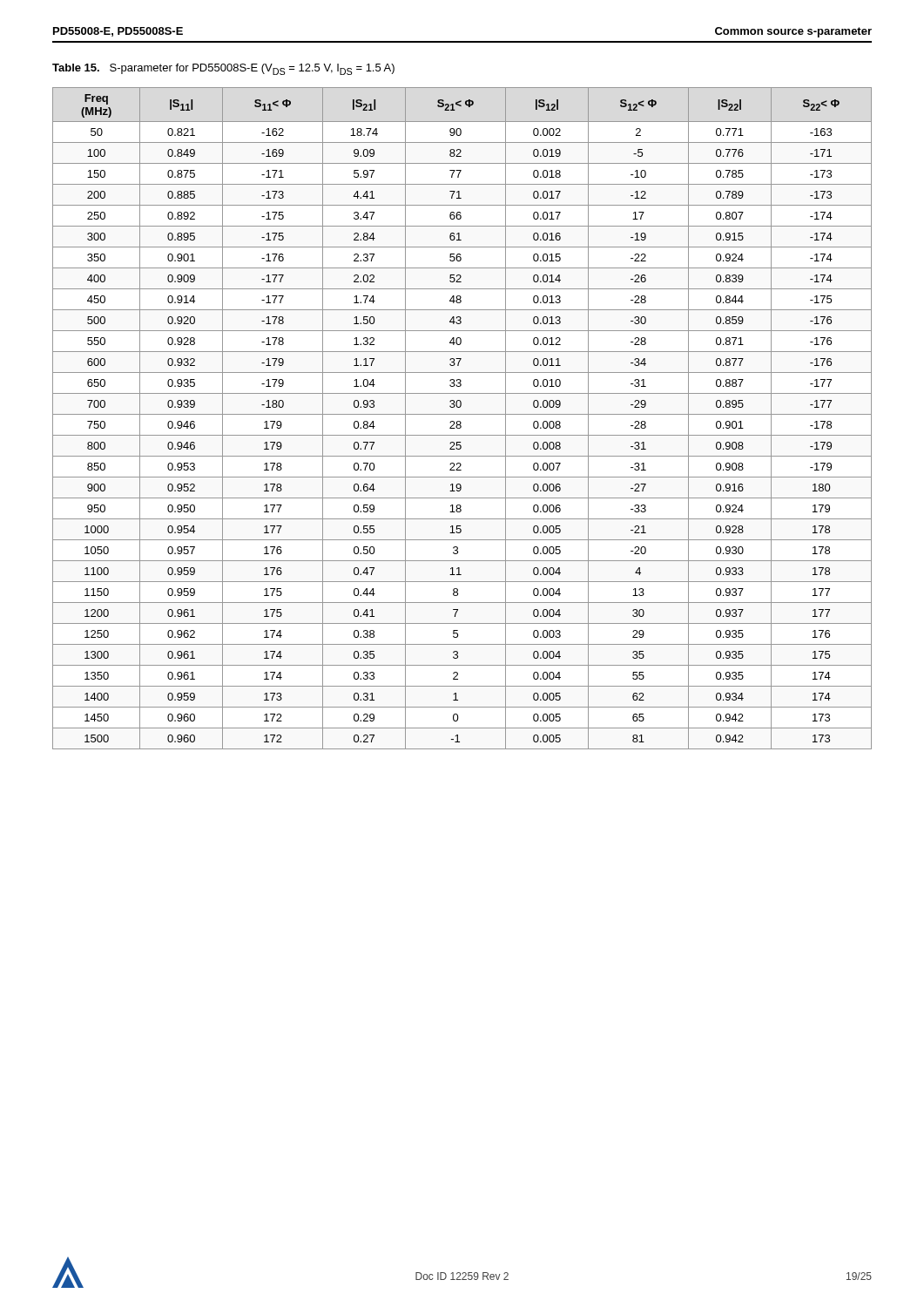This screenshot has width=924, height=1307.
Task: Click the table
Action: 462,418
